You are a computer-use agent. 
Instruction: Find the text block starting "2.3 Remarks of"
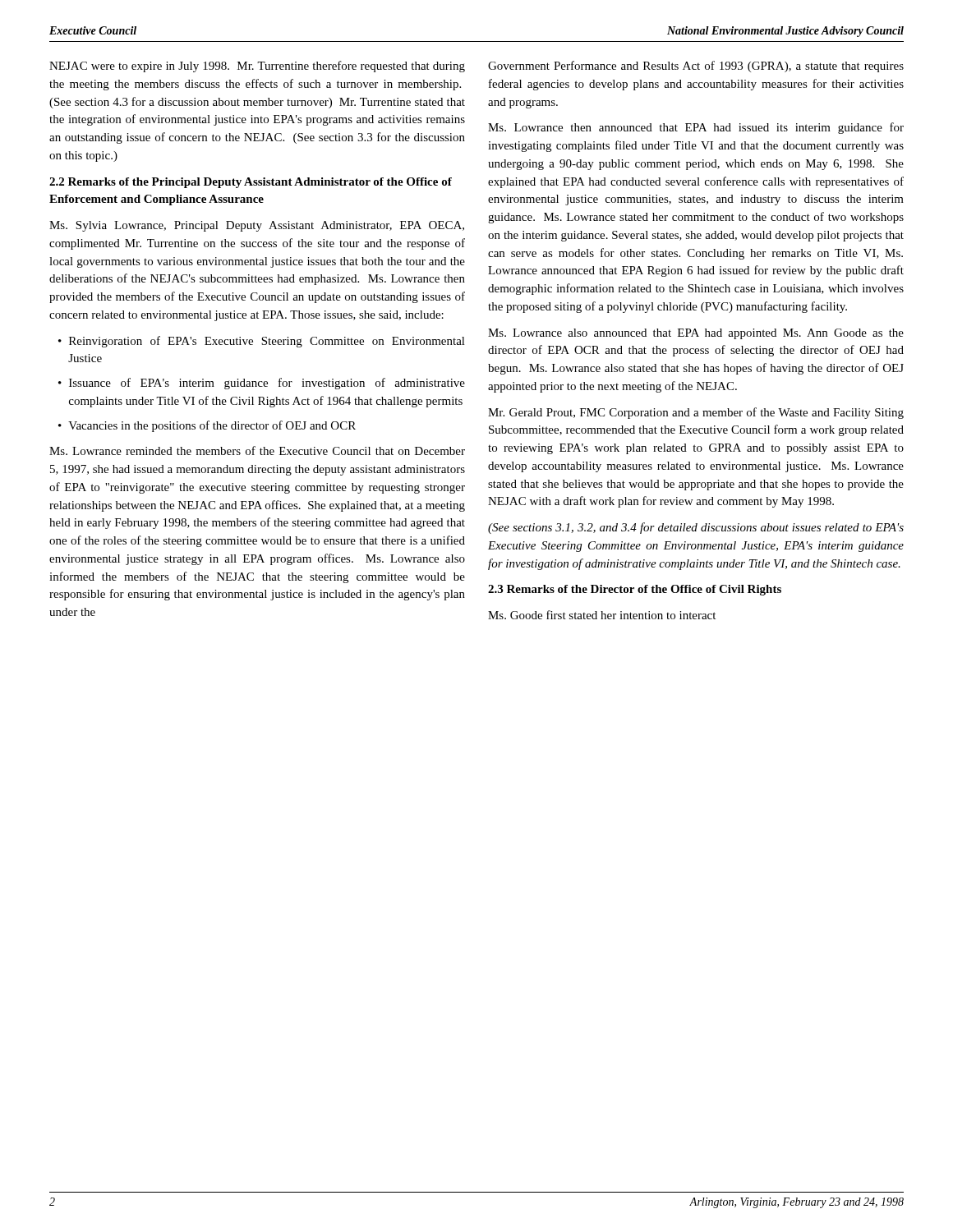[635, 589]
